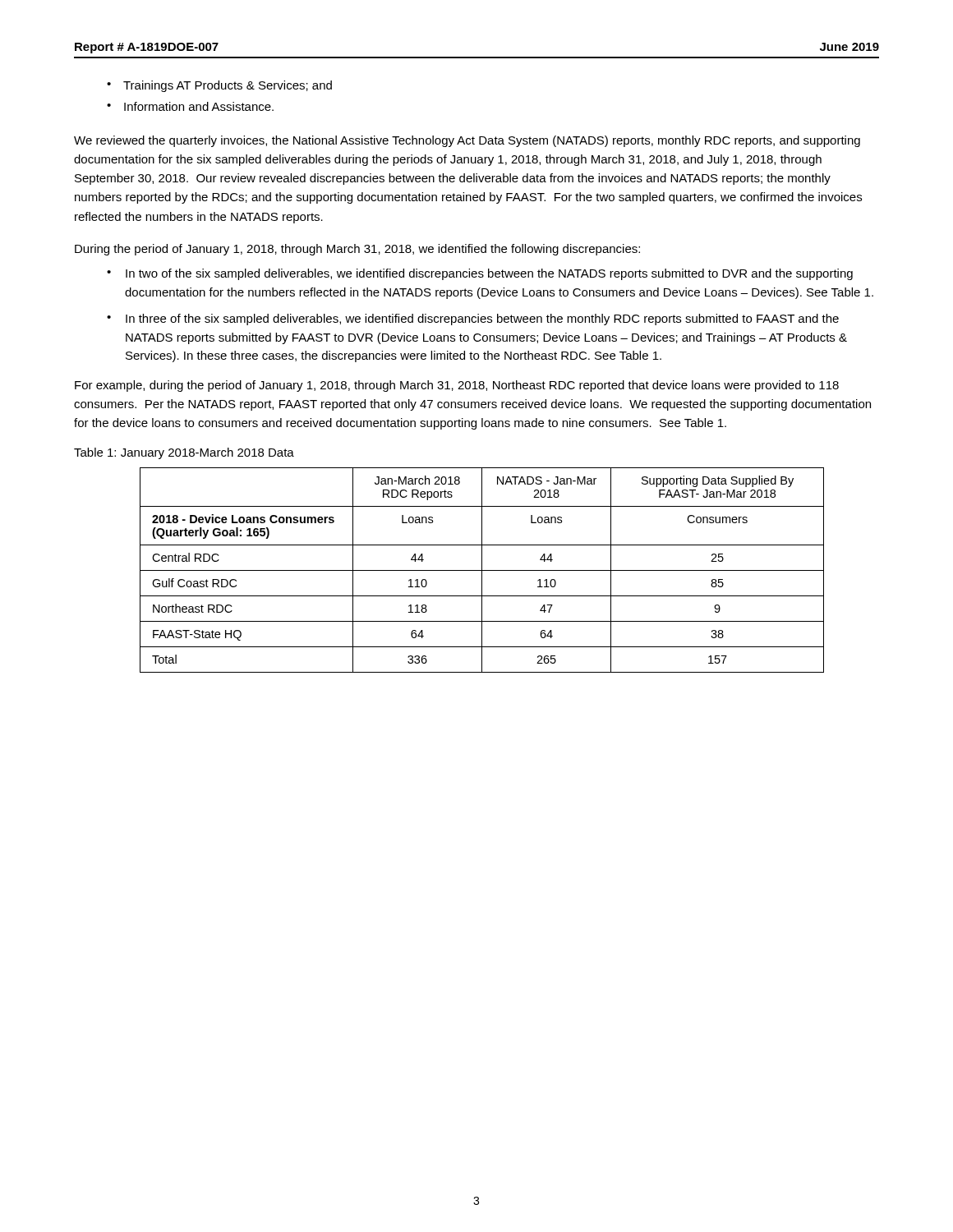
Task: Point to the block starting "We reviewed the quarterly"
Action: (x=468, y=178)
